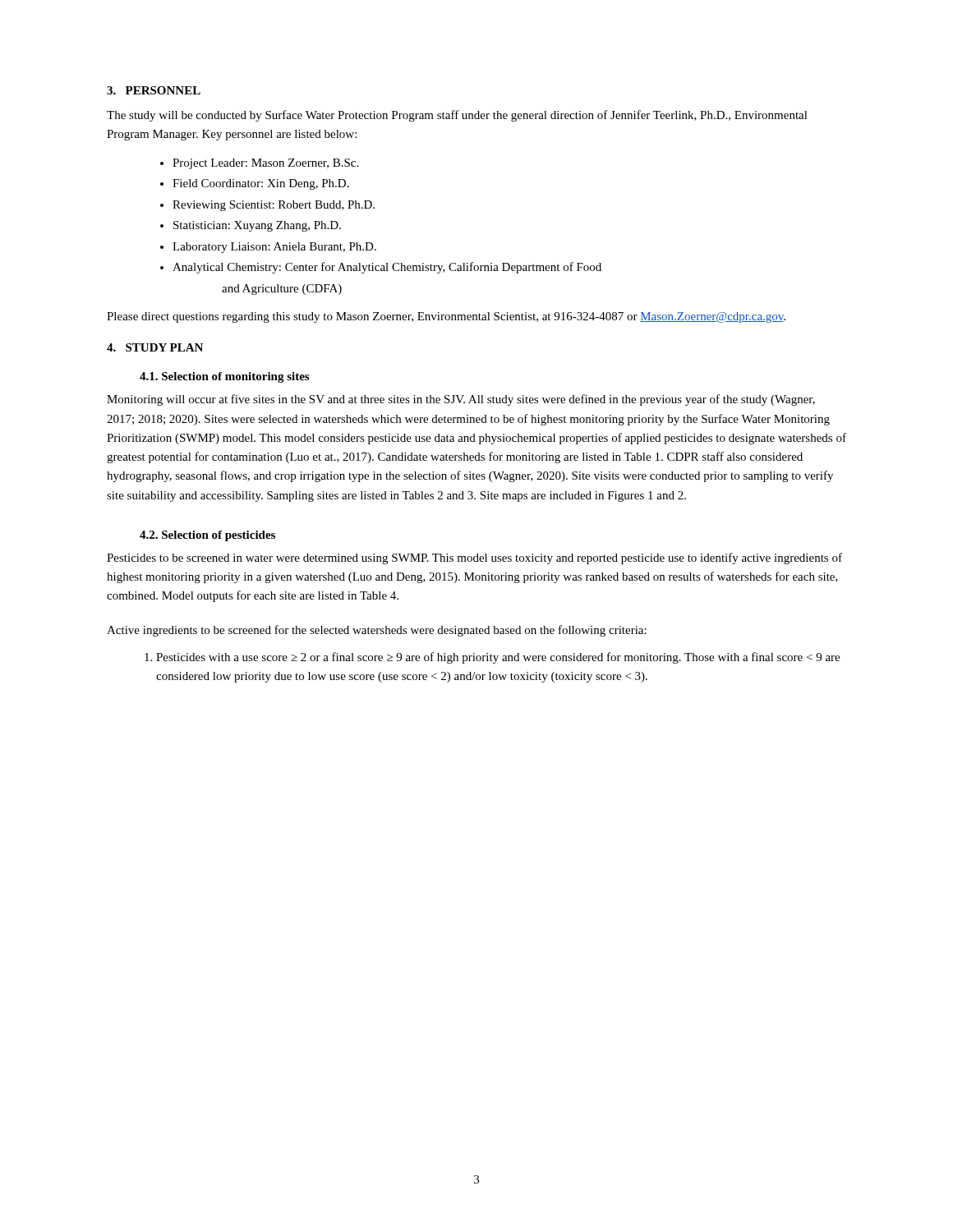This screenshot has width=953, height=1232.
Task: Find the section header that reads "4.1. Selection of"
Action: coord(225,376)
